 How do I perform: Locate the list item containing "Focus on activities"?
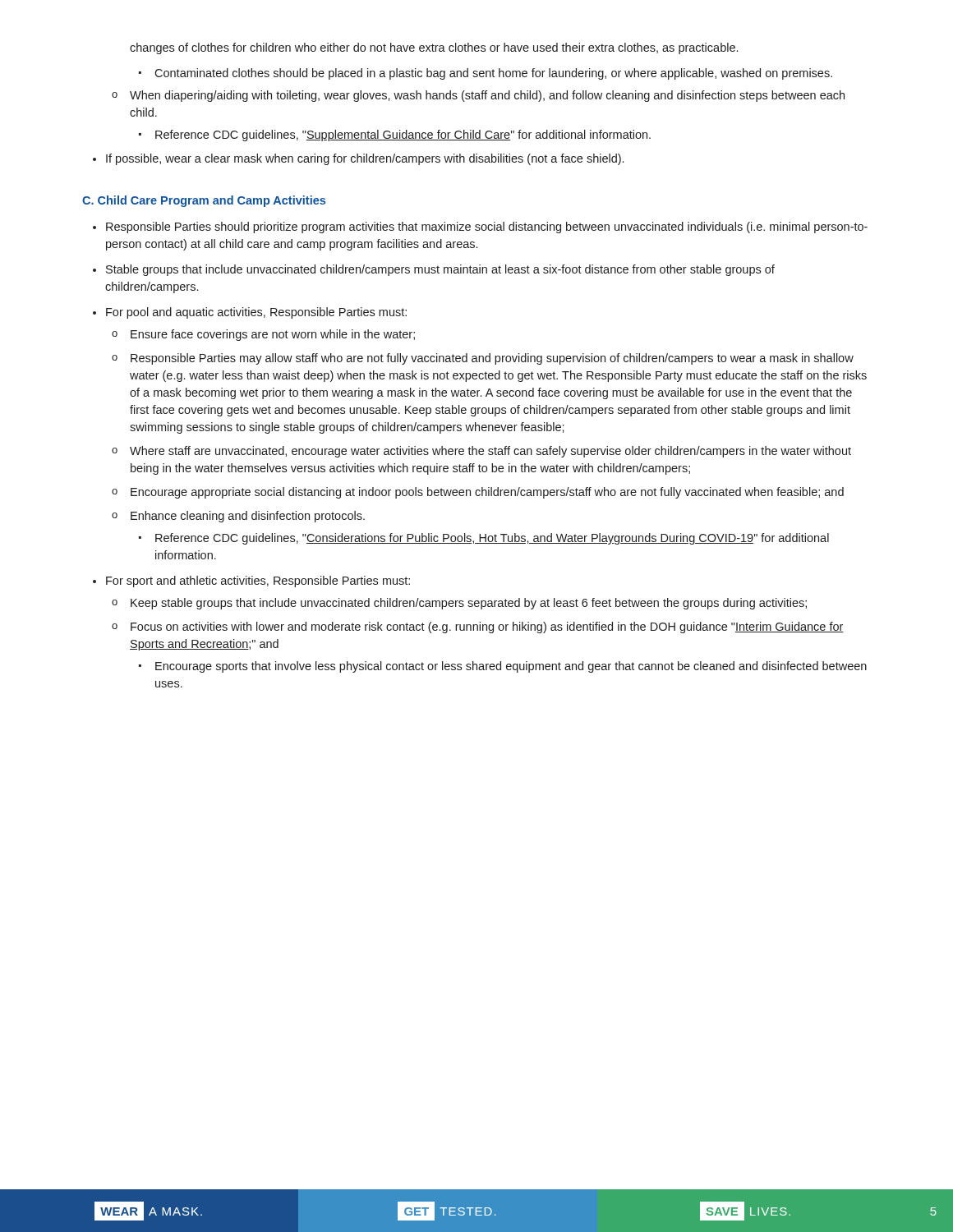[x=500, y=657]
